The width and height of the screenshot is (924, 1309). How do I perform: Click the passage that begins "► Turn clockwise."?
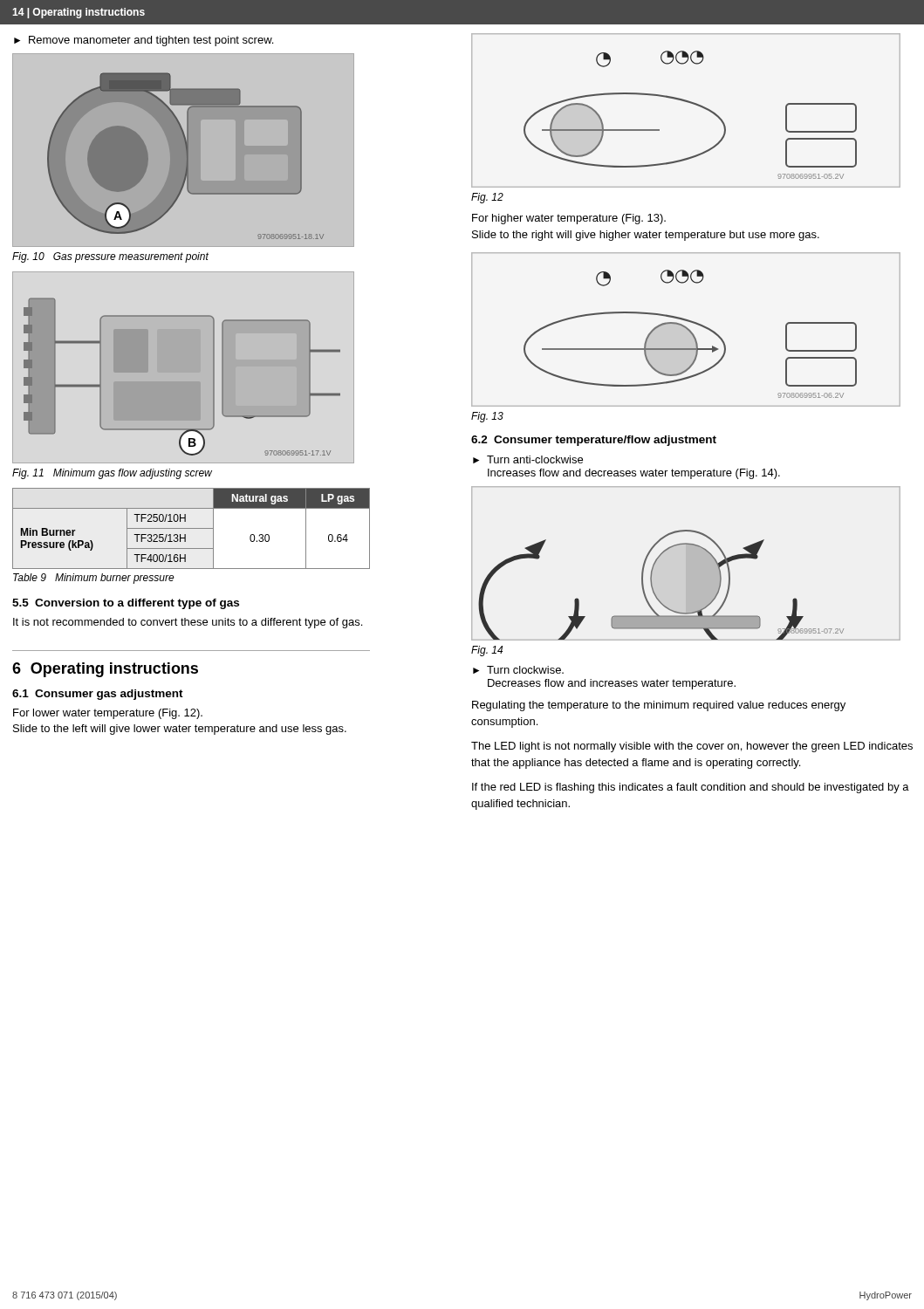tap(604, 676)
